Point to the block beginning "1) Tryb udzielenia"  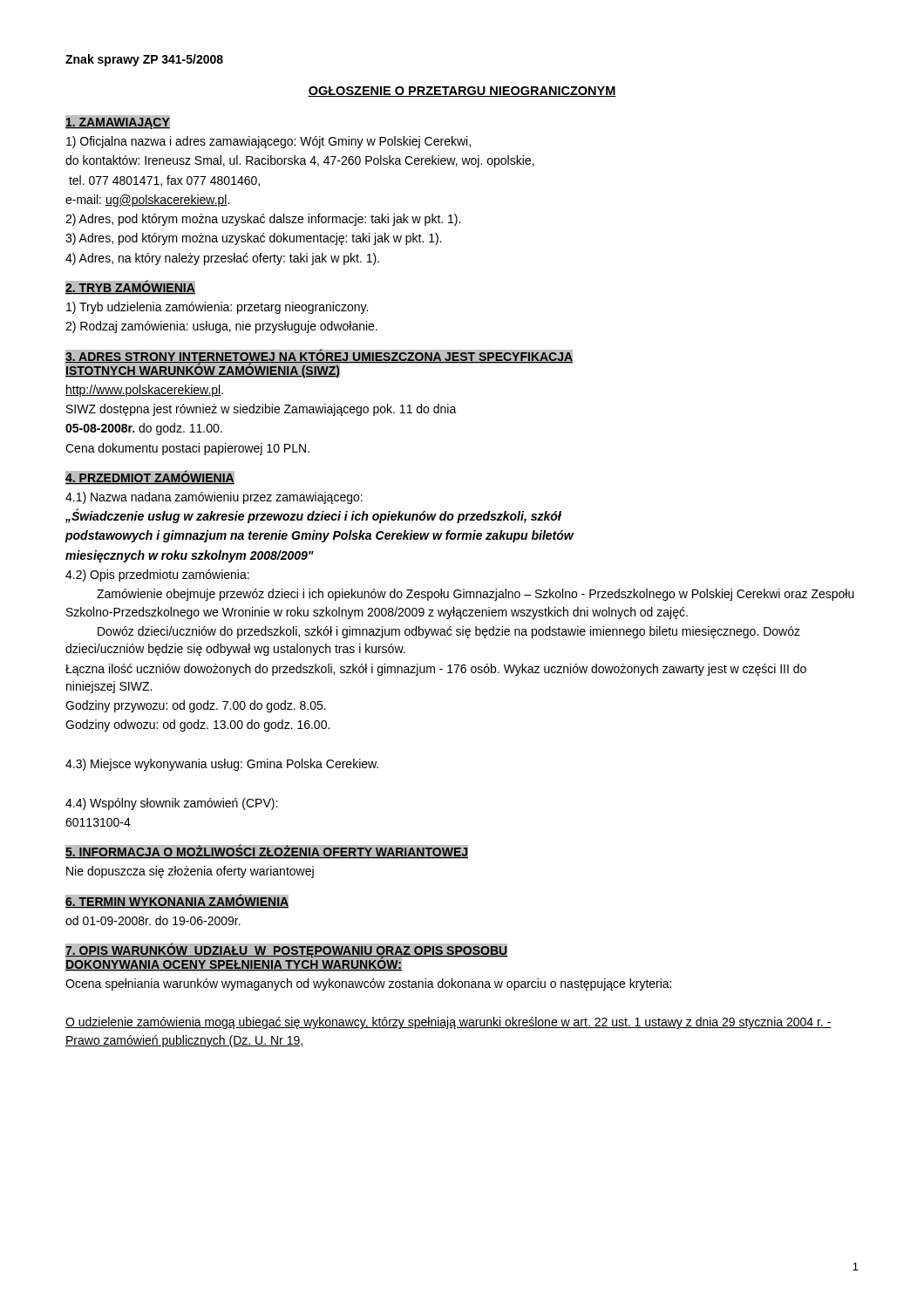click(x=217, y=308)
